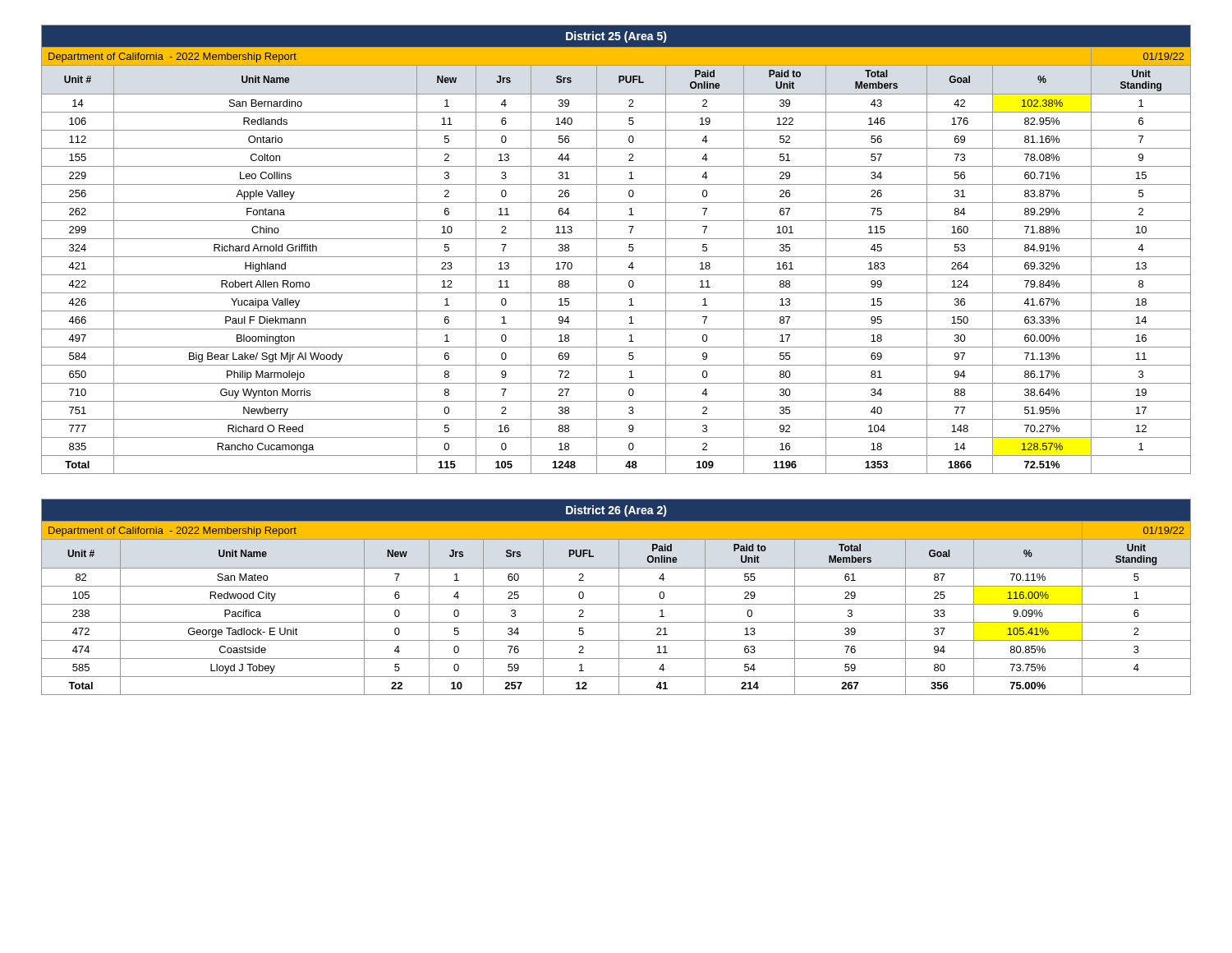Locate the table with the text "Paul F Diekmann"

point(616,249)
